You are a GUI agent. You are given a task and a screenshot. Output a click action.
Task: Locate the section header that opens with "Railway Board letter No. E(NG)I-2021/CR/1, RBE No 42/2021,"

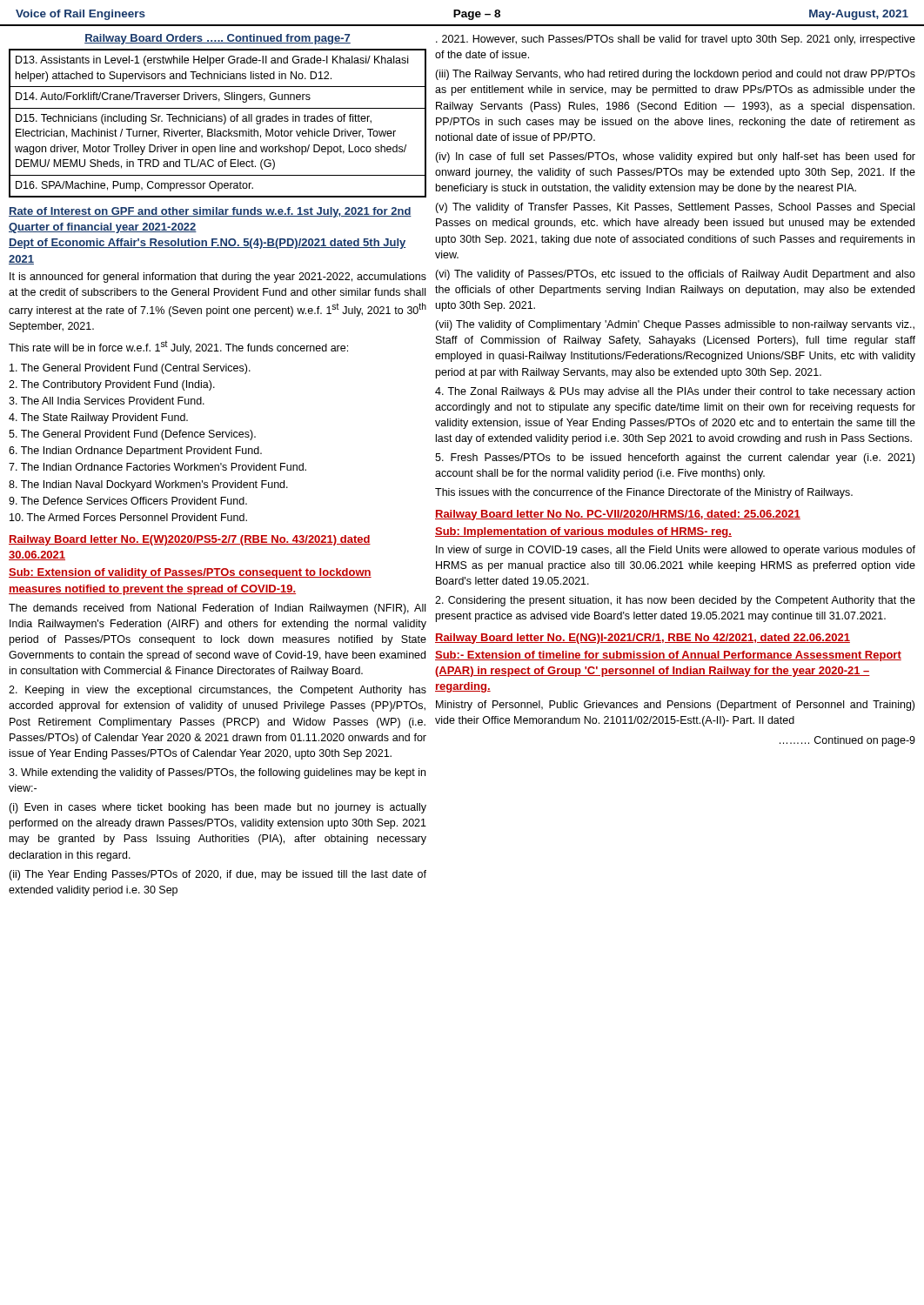(x=642, y=637)
